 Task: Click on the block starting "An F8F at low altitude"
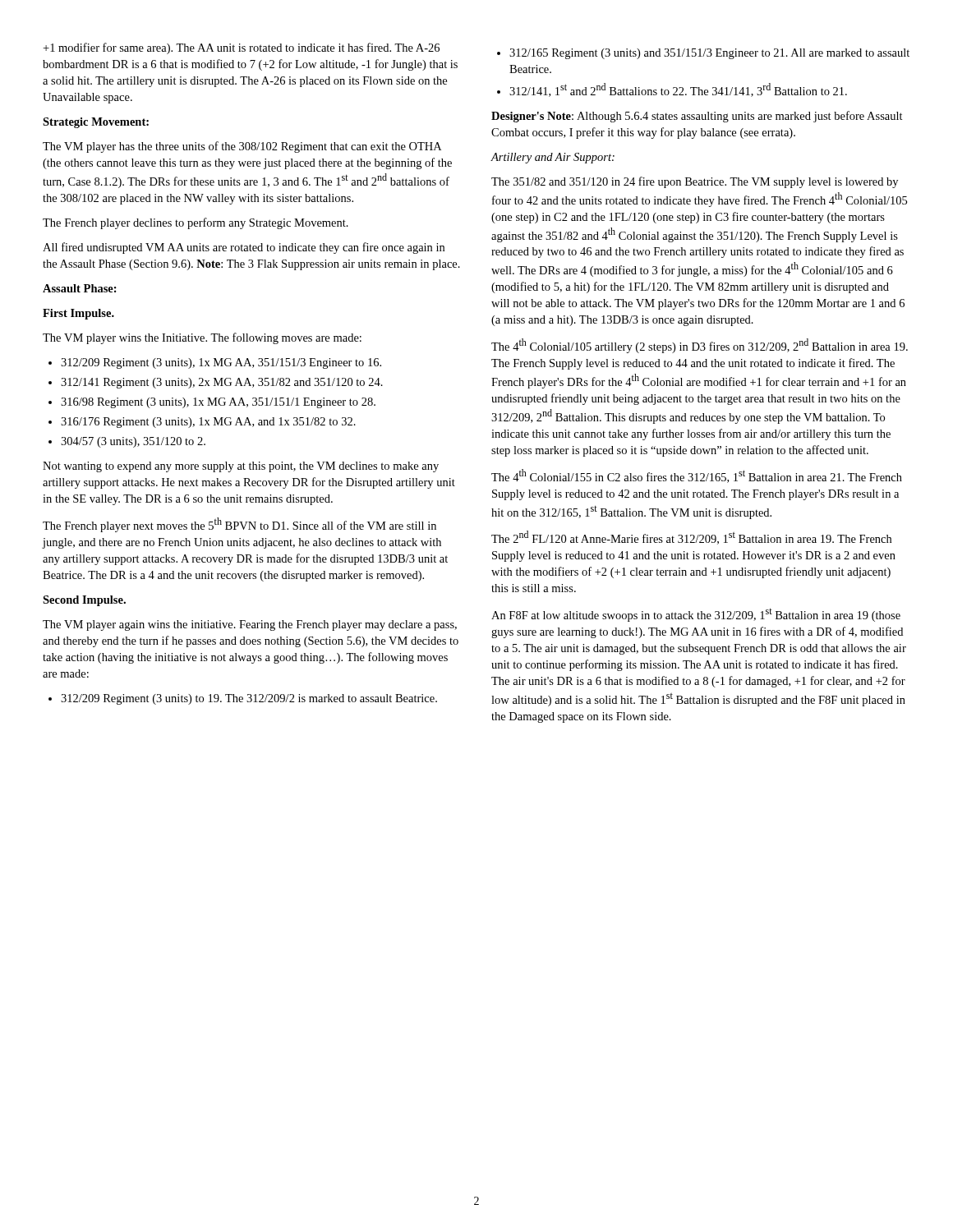click(x=701, y=665)
